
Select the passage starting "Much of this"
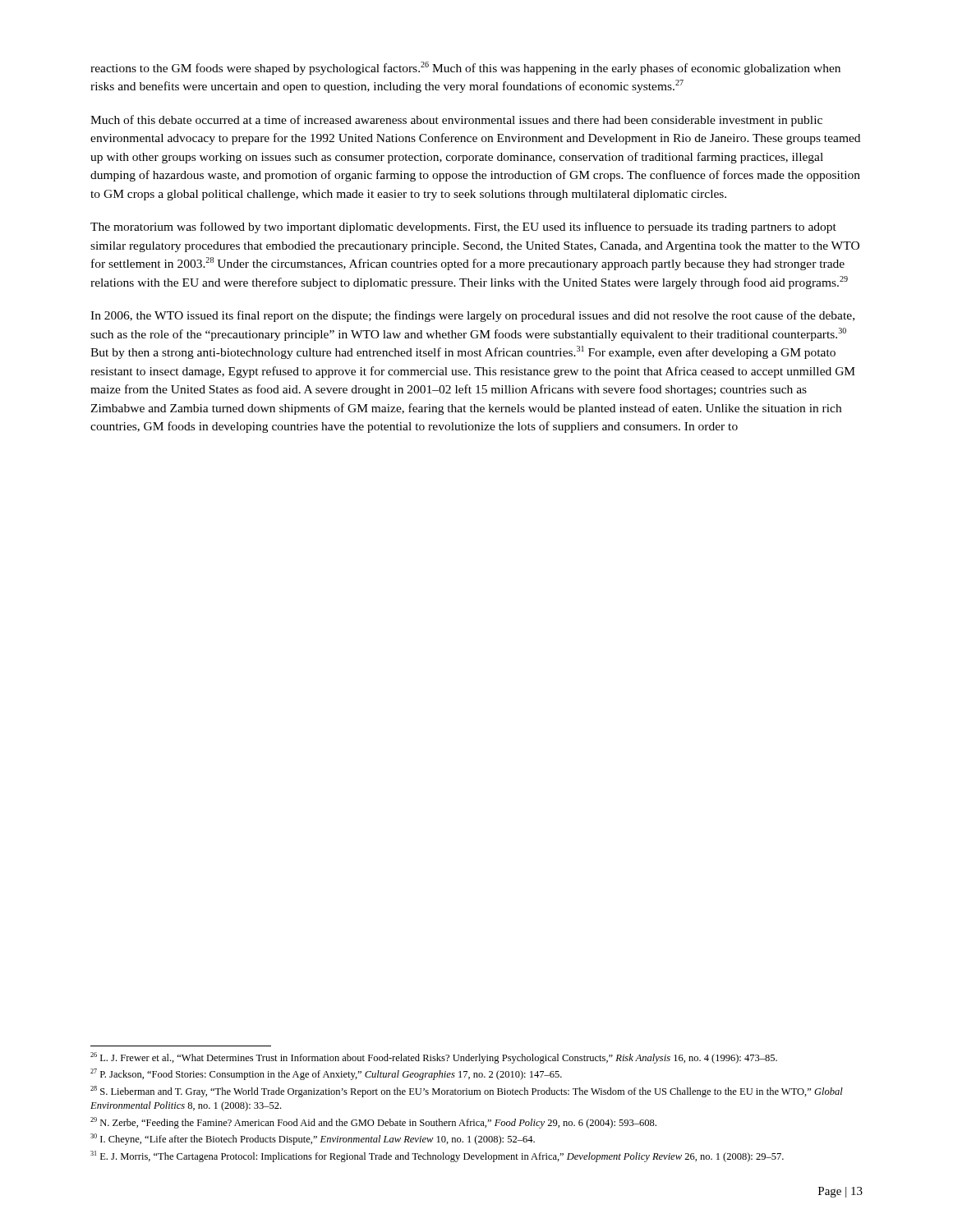point(475,156)
